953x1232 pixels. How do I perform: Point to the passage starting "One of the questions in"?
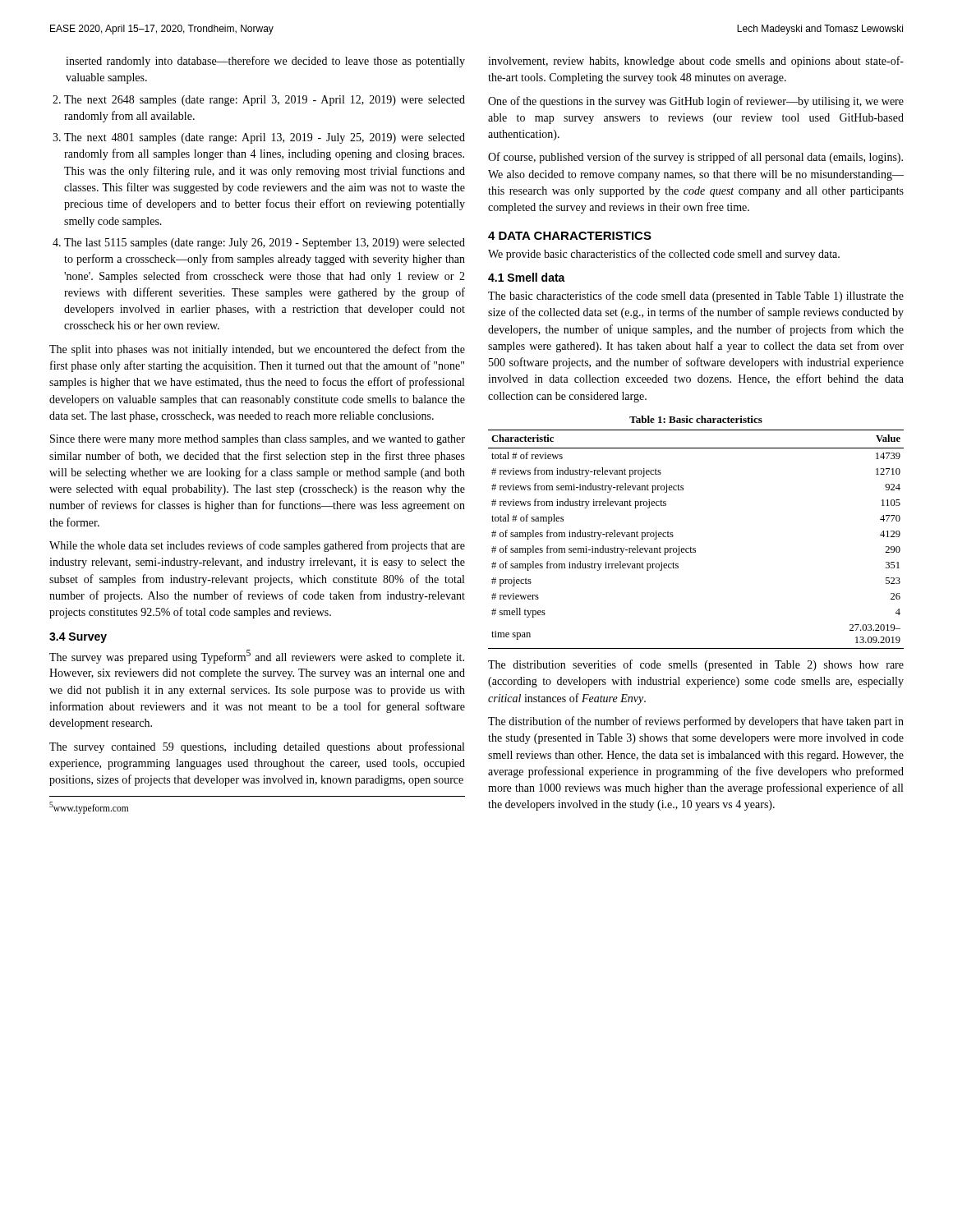(696, 118)
